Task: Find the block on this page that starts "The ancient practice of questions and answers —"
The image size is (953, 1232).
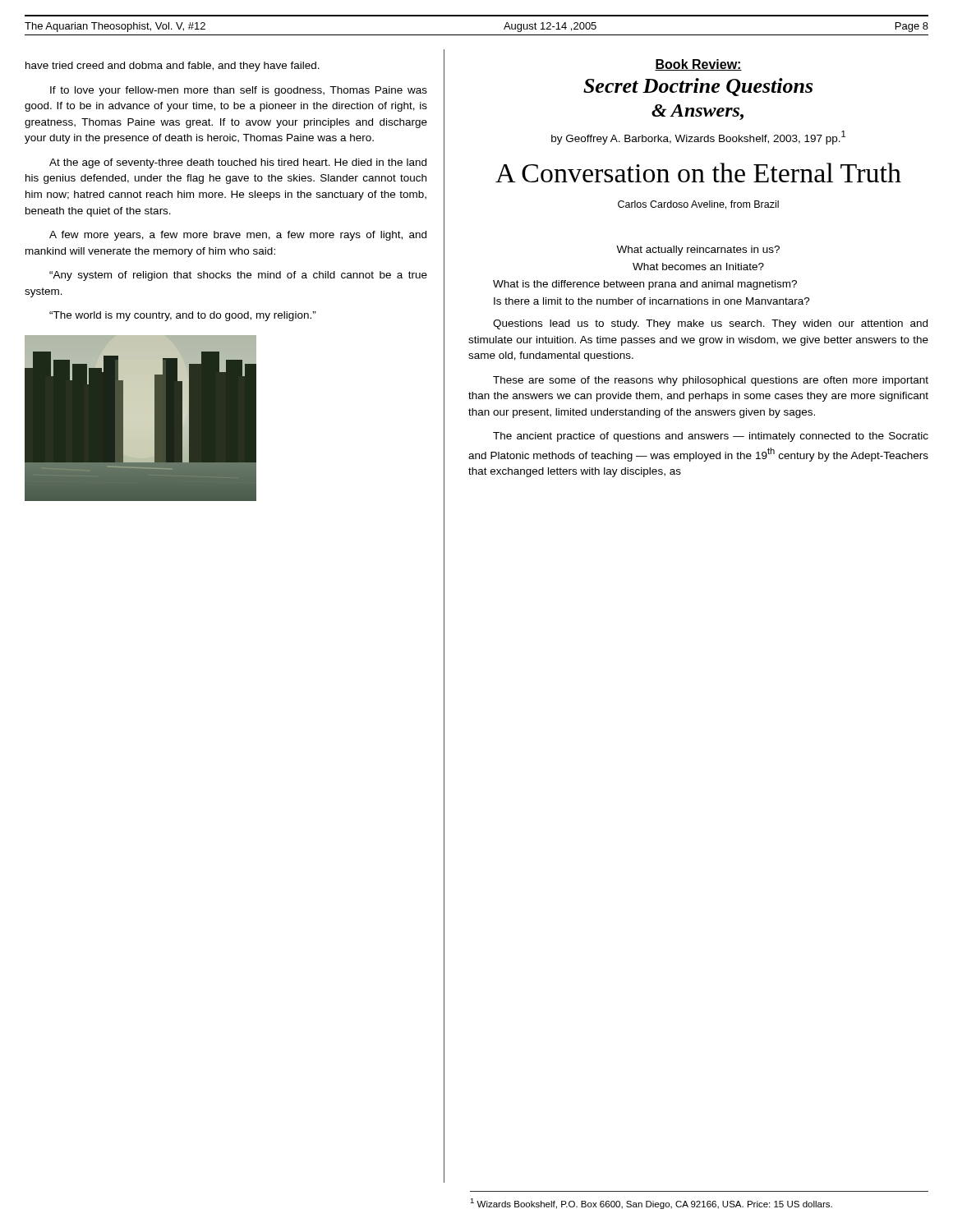Action: (698, 454)
